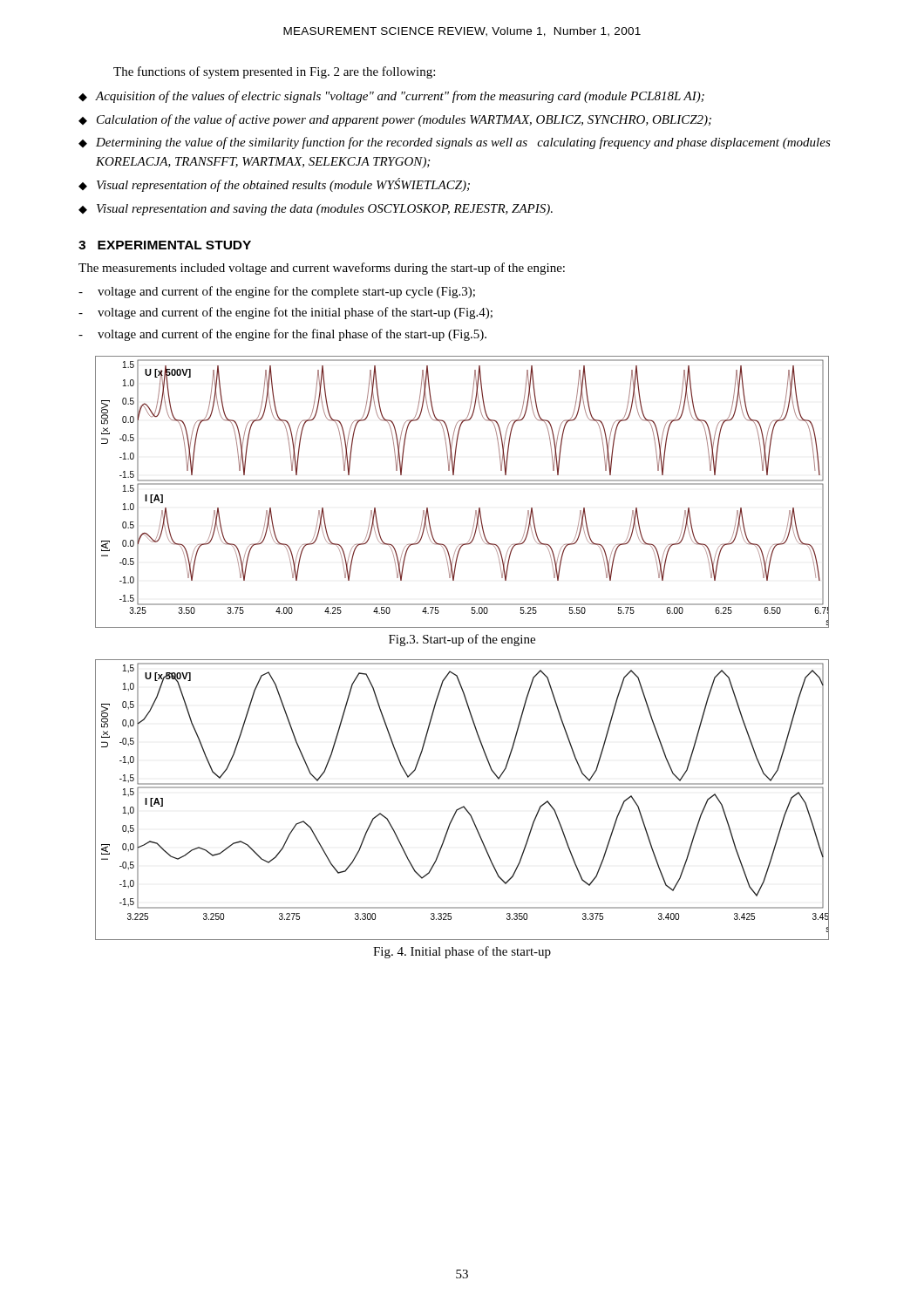This screenshot has width=924, height=1308.
Task: Point to the block starting "Fig.3. Start-up of the engine"
Action: click(462, 639)
